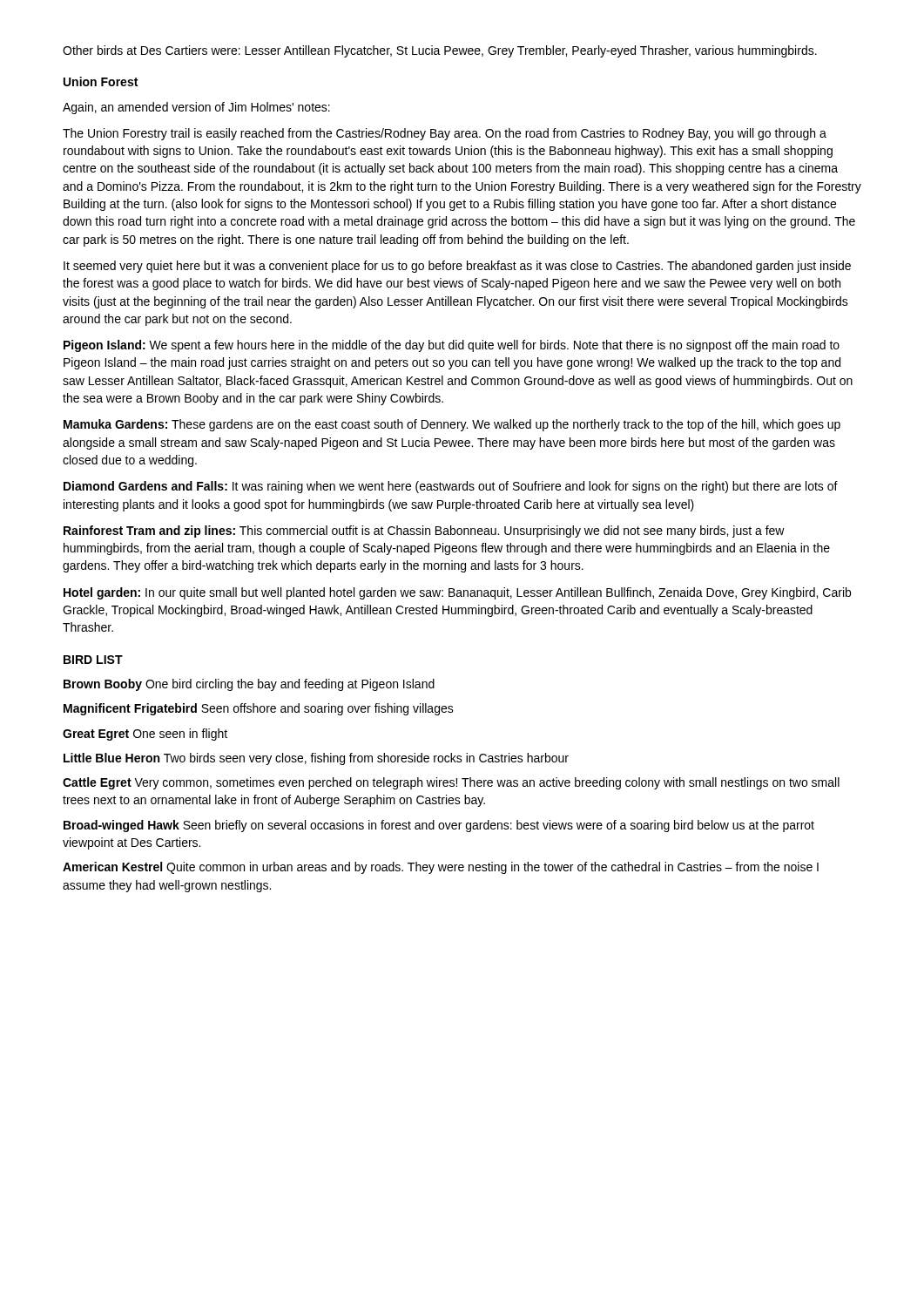Locate the block starting "Pigeon Island: We spent a"
This screenshot has height=1307, width=924.
[462, 372]
